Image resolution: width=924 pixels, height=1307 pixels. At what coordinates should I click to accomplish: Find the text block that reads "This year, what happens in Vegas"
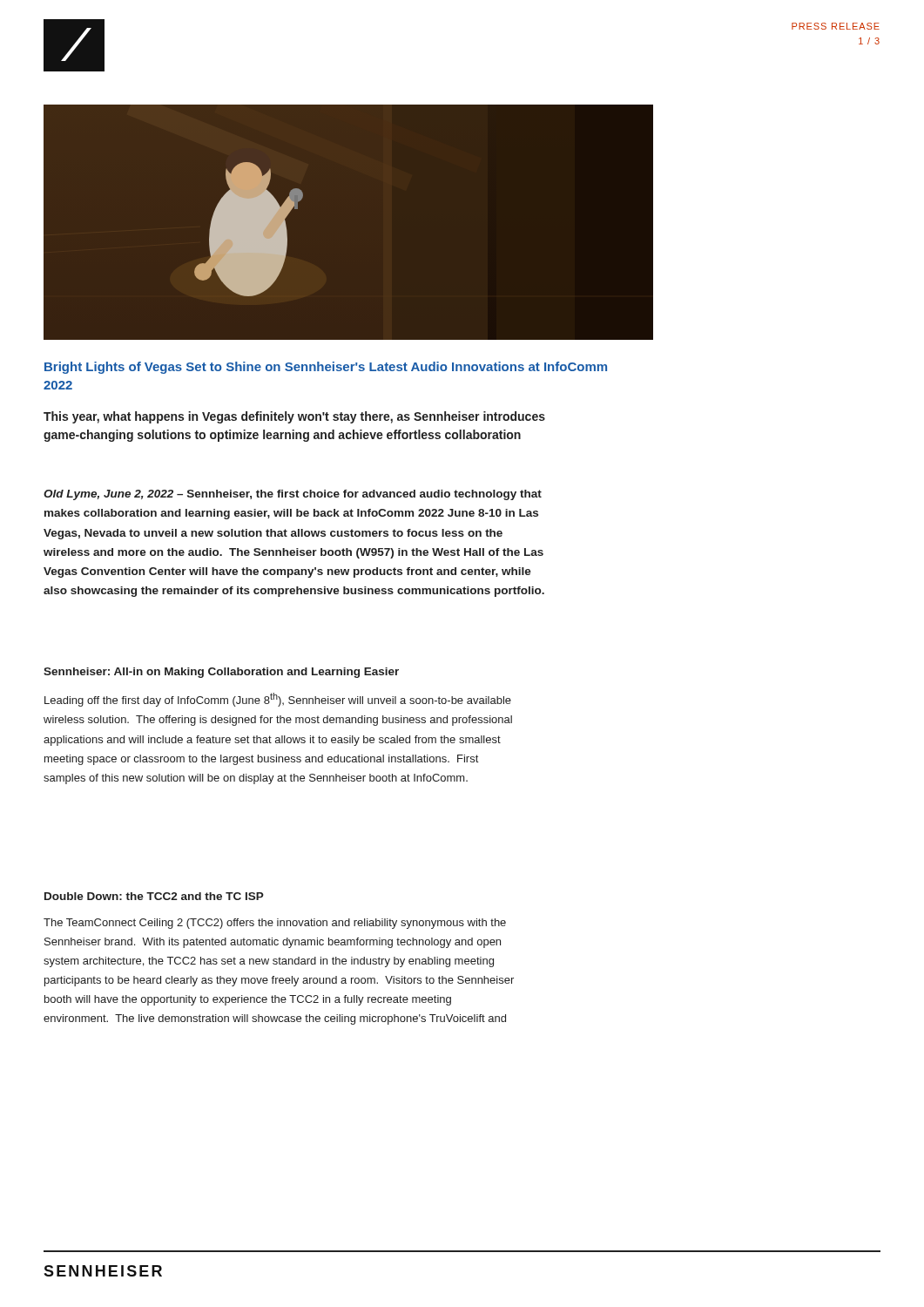pyautogui.click(x=294, y=426)
